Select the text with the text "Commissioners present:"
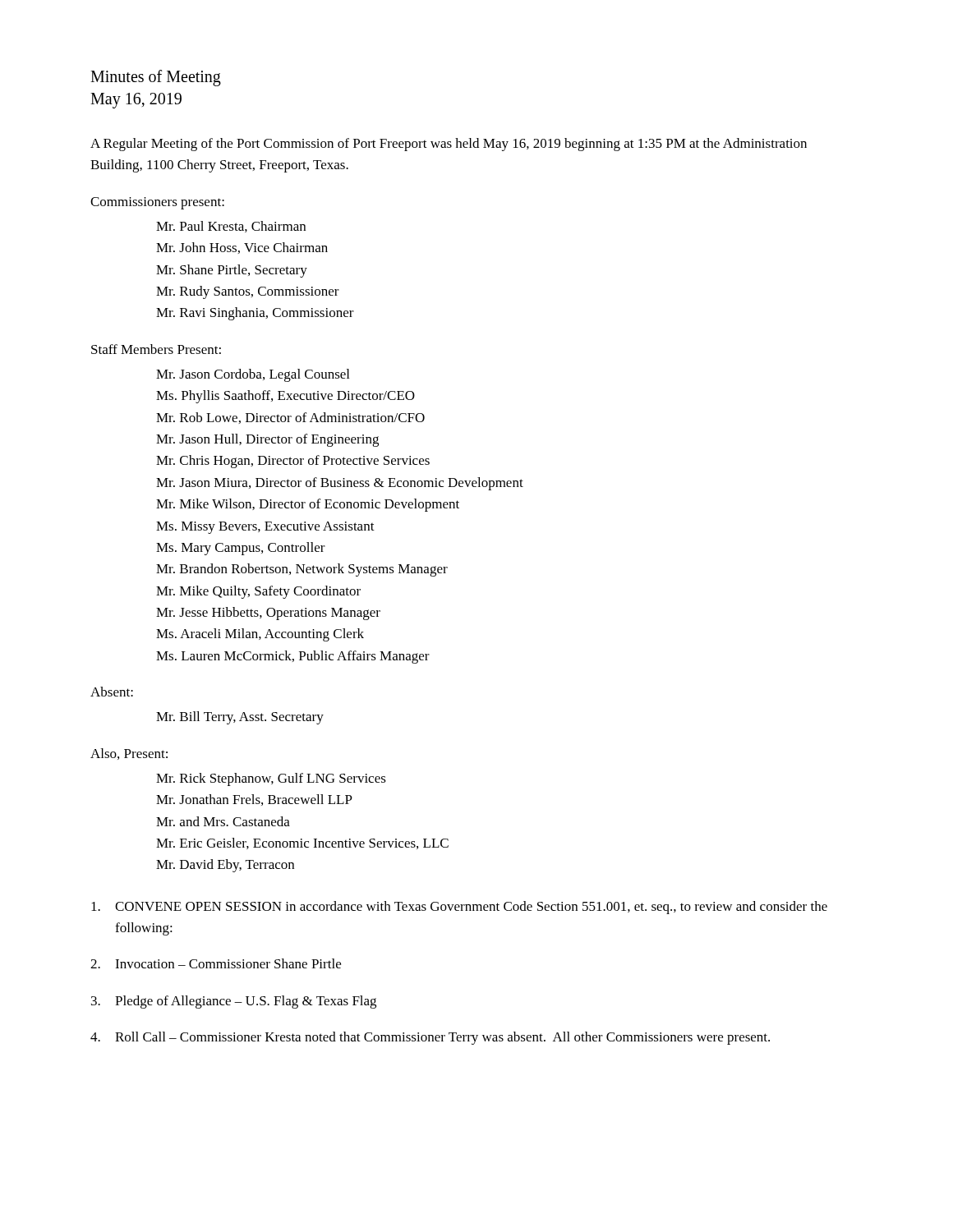Viewport: 953px width, 1232px height. click(158, 201)
